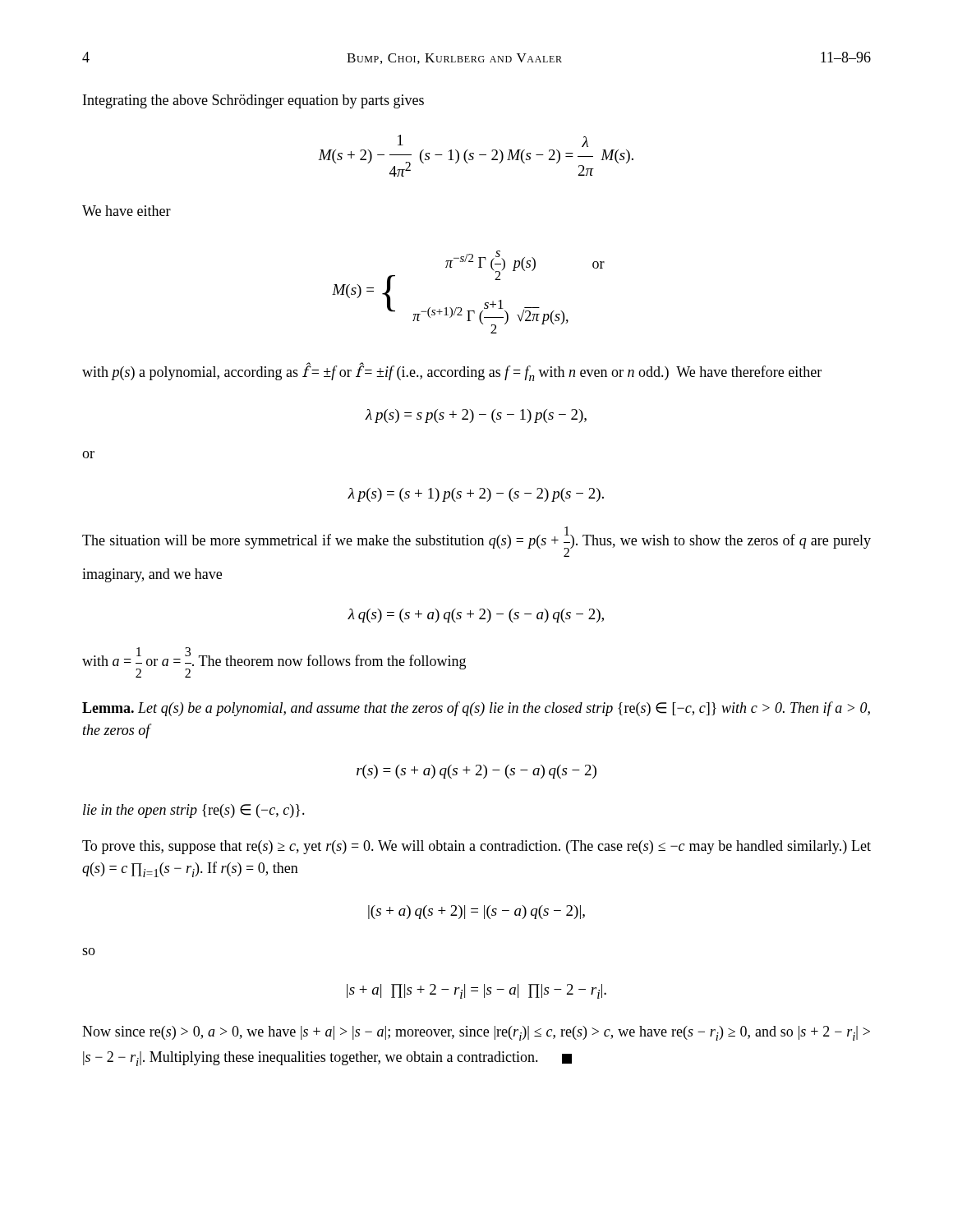Viewport: 953px width, 1232px height.
Task: Click on the region starting "with p(s) a polynomial,"
Action: (x=476, y=374)
